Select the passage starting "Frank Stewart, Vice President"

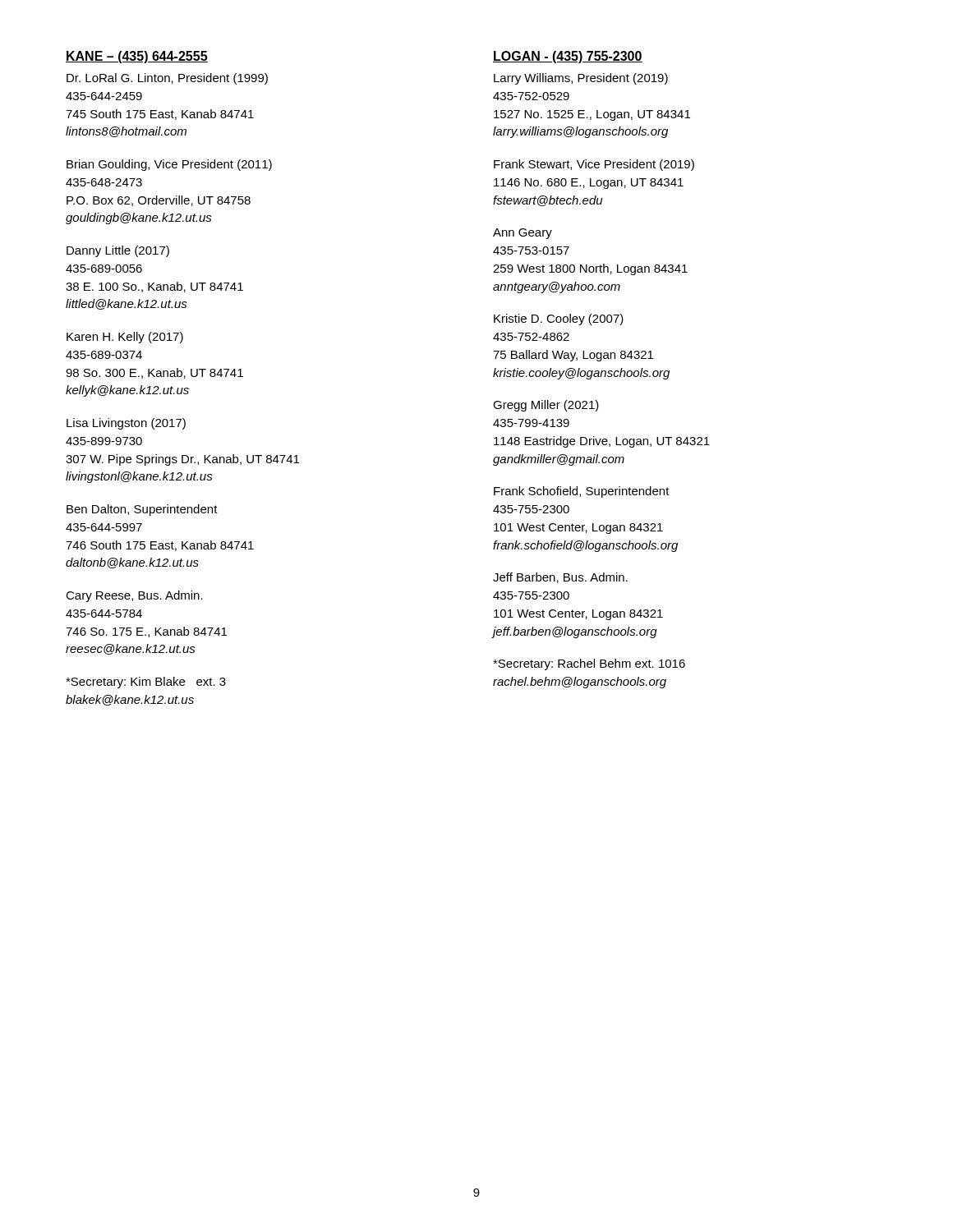pyautogui.click(x=690, y=182)
